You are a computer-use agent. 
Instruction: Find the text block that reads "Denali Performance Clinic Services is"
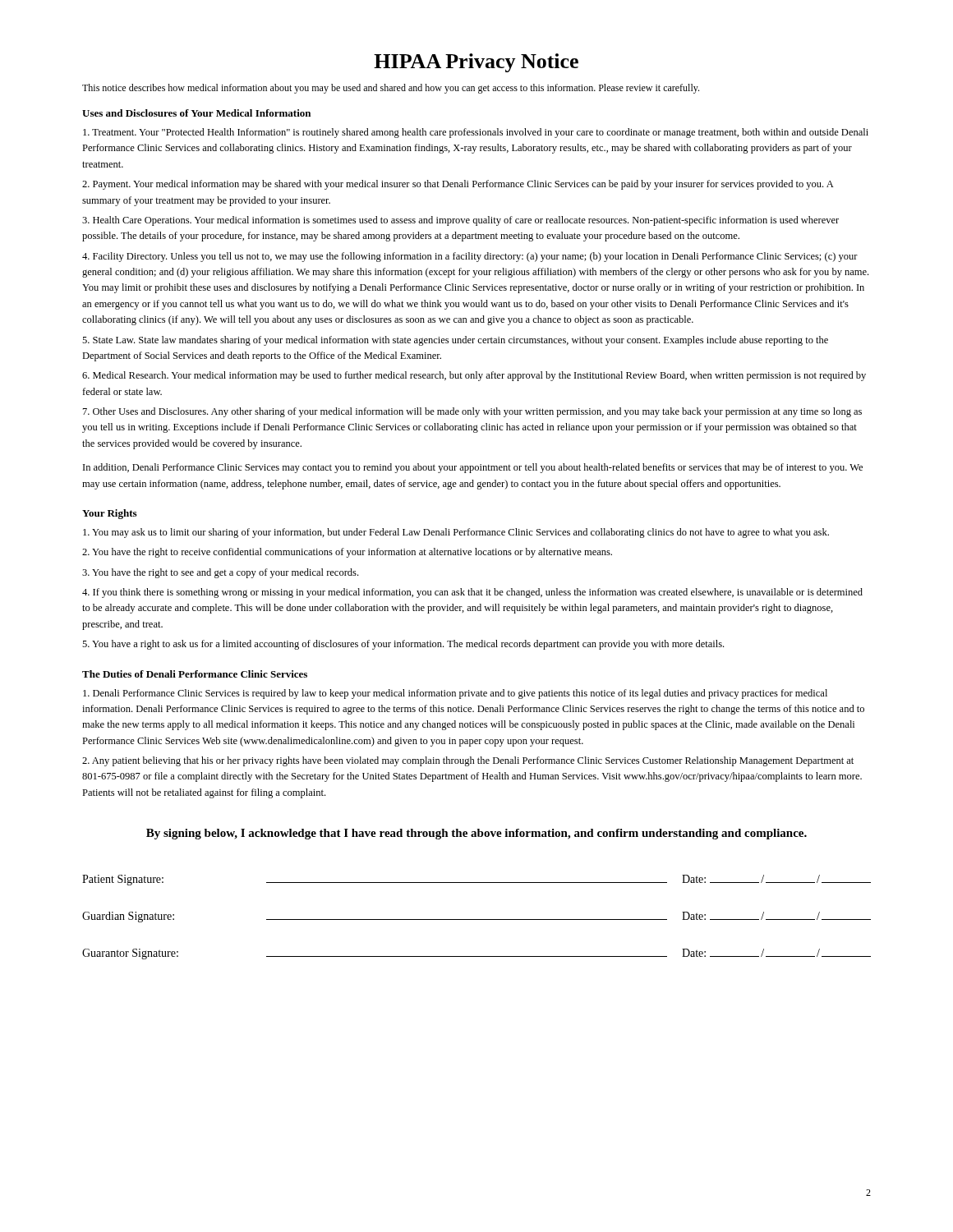click(473, 717)
